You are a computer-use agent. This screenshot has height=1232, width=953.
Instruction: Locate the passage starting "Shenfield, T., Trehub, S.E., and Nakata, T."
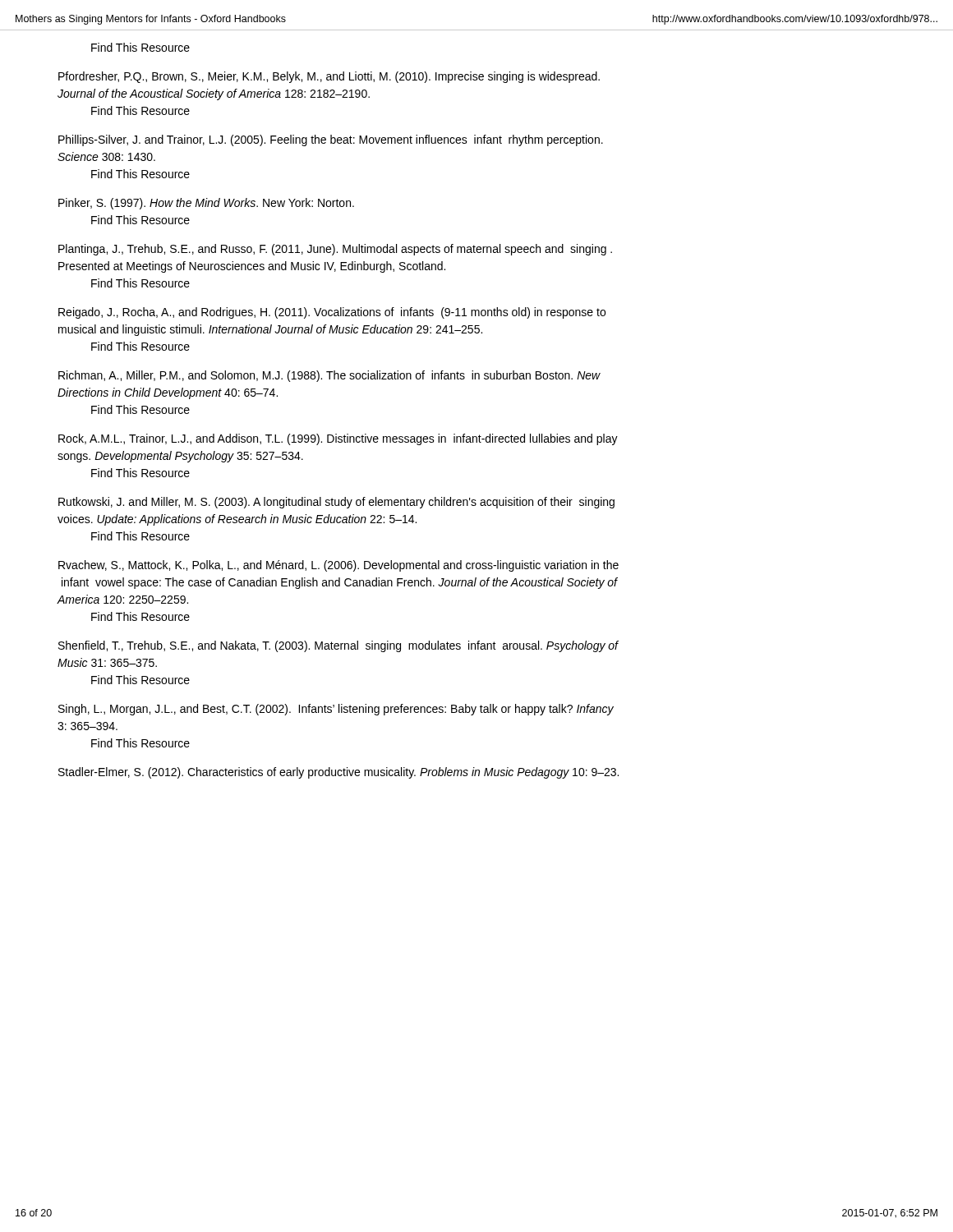tap(338, 646)
